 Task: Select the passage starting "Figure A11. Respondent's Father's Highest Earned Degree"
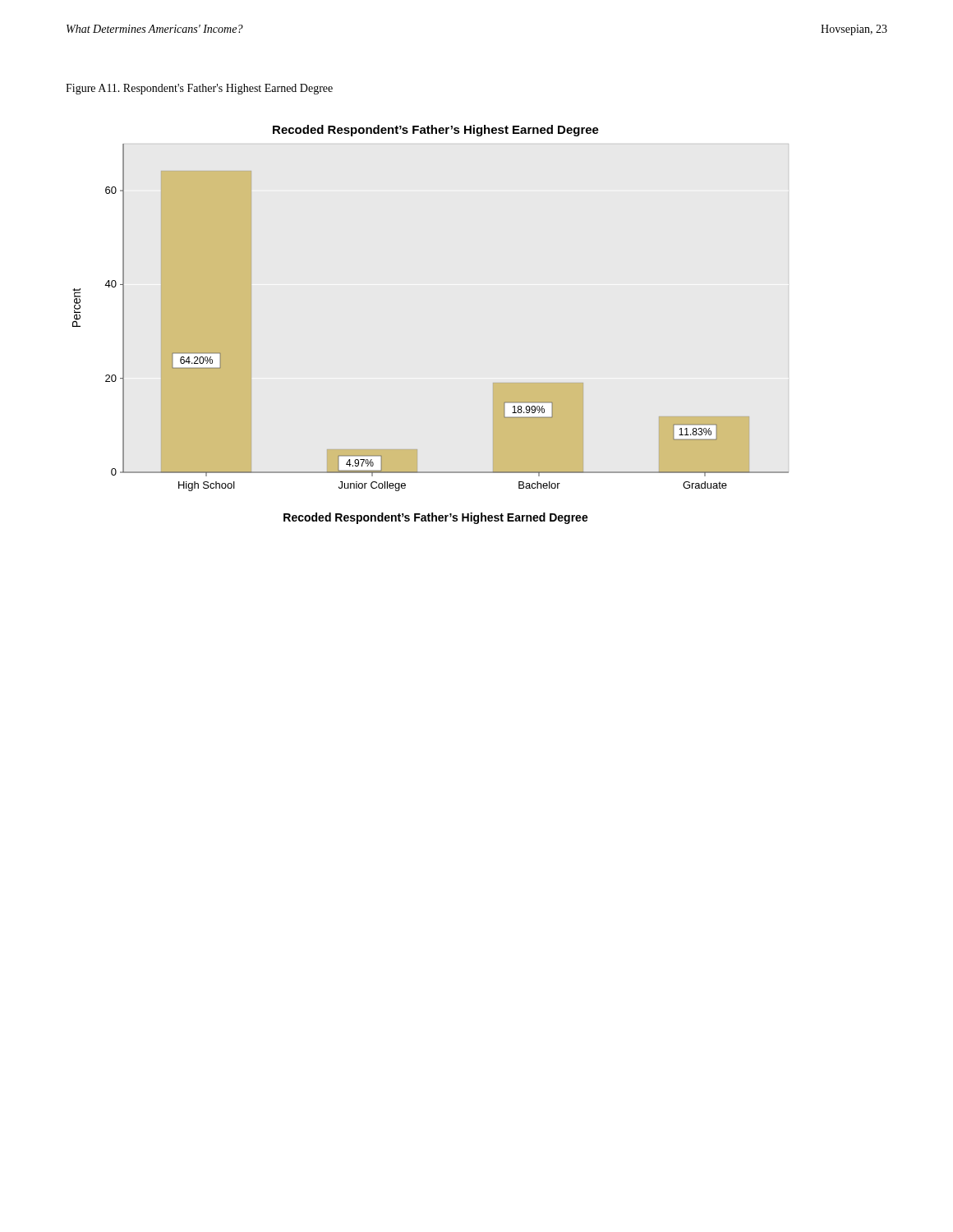pyautogui.click(x=199, y=88)
